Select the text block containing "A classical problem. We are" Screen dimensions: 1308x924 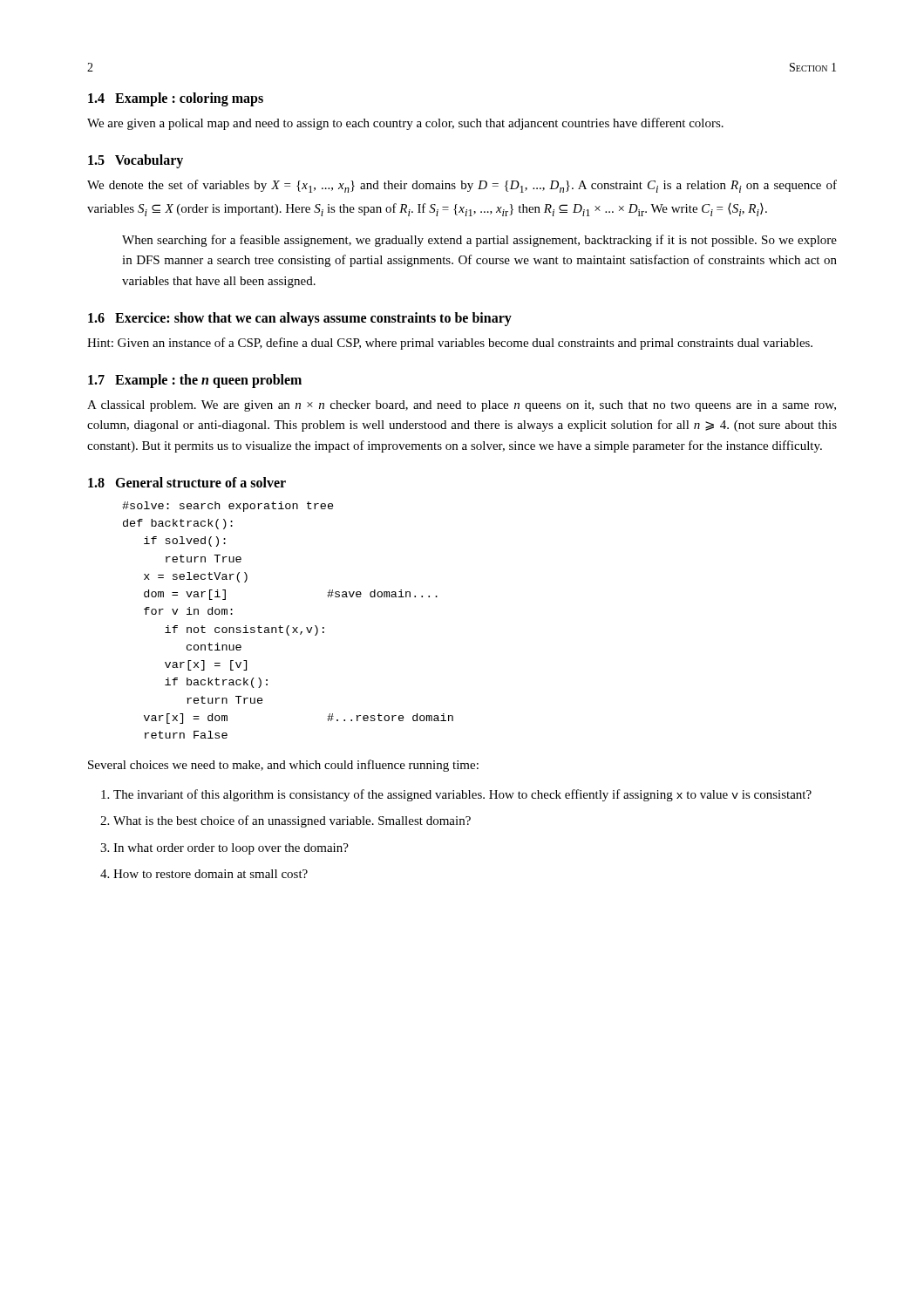pyautogui.click(x=462, y=425)
